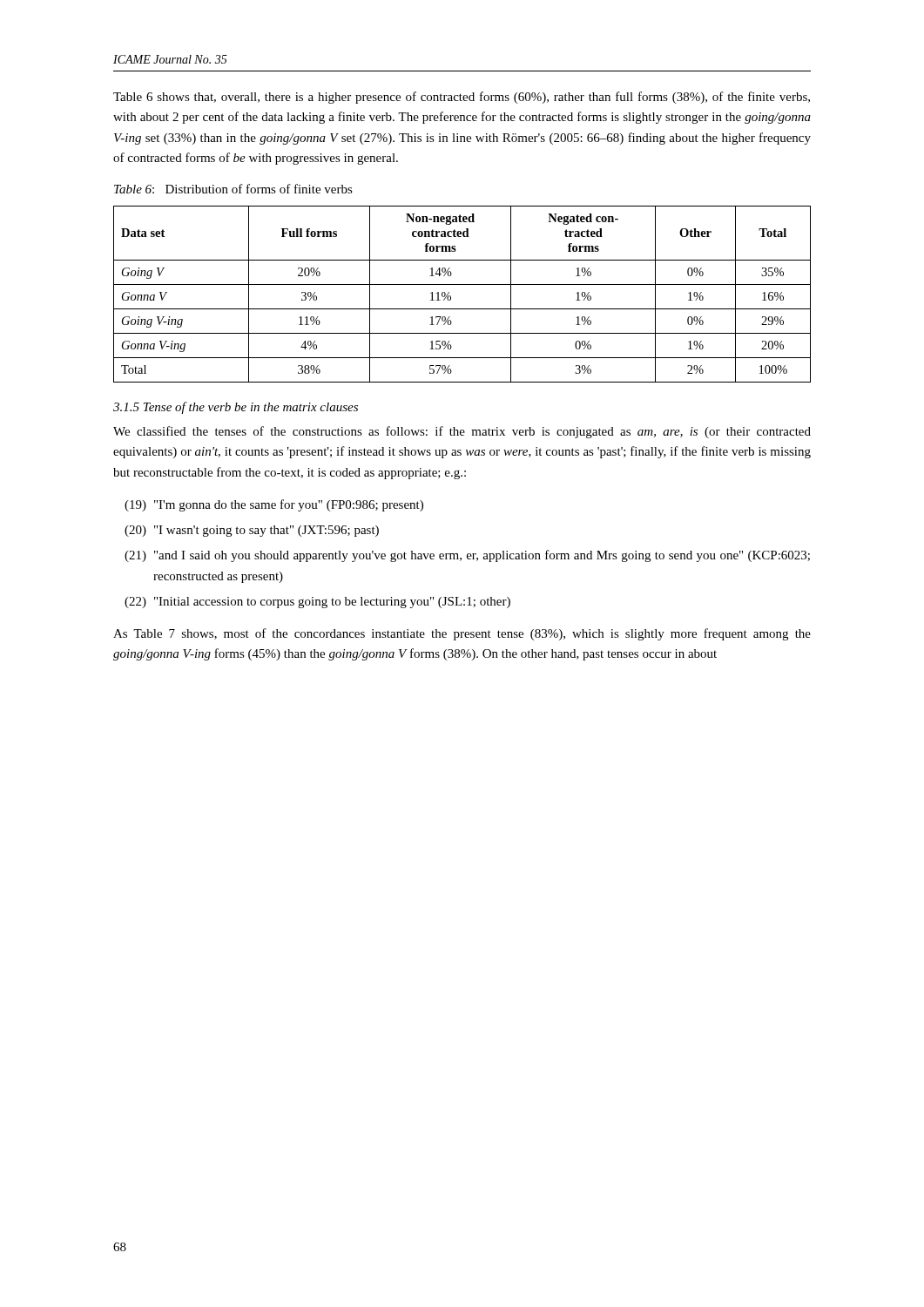Click on the block starting "(19) "I'm gonna"
Viewport: 924px width, 1307px height.
click(x=274, y=505)
